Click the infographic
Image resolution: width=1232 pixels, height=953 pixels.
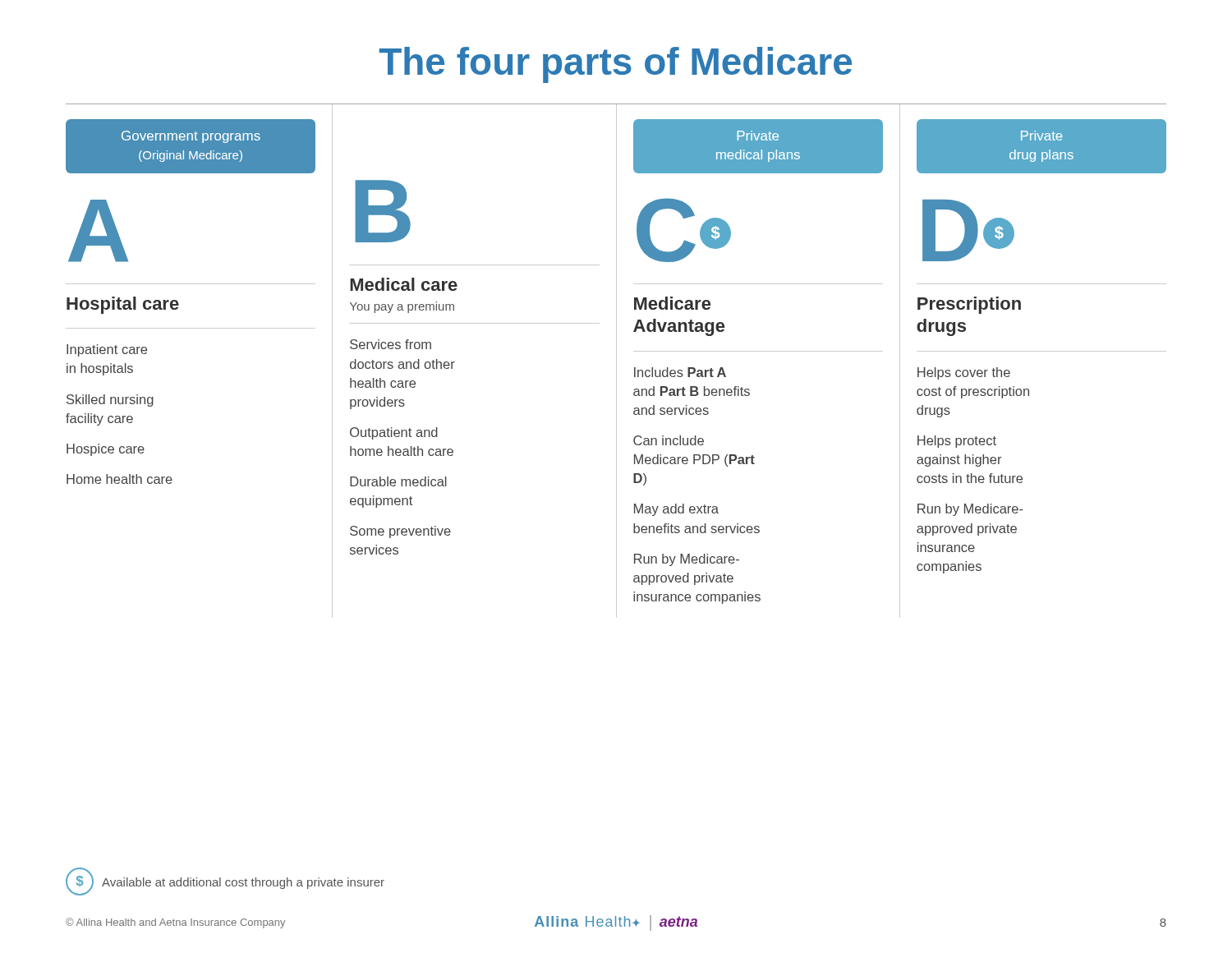(616, 361)
